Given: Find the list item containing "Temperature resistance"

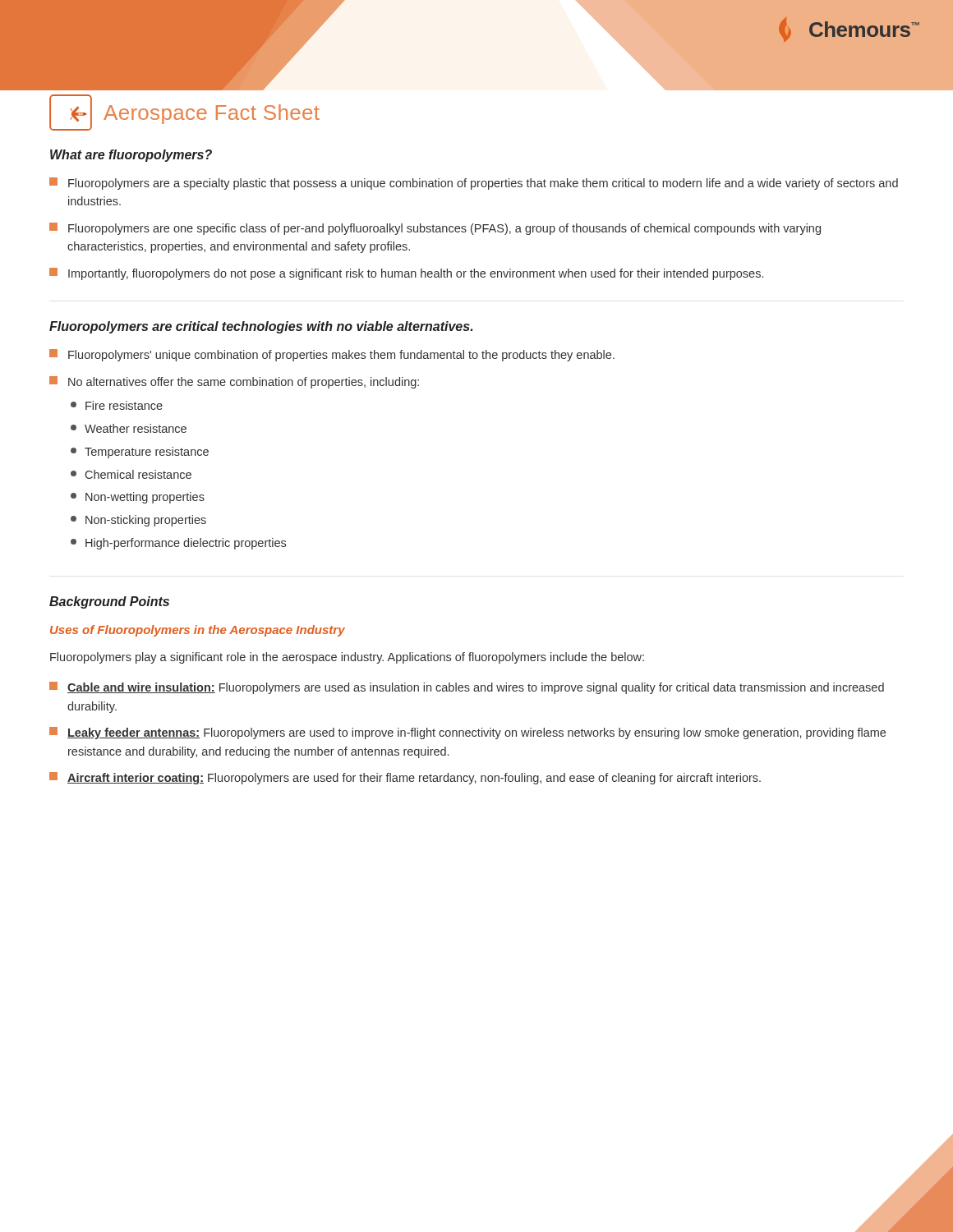Looking at the screenshot, I should pos(140,452).
